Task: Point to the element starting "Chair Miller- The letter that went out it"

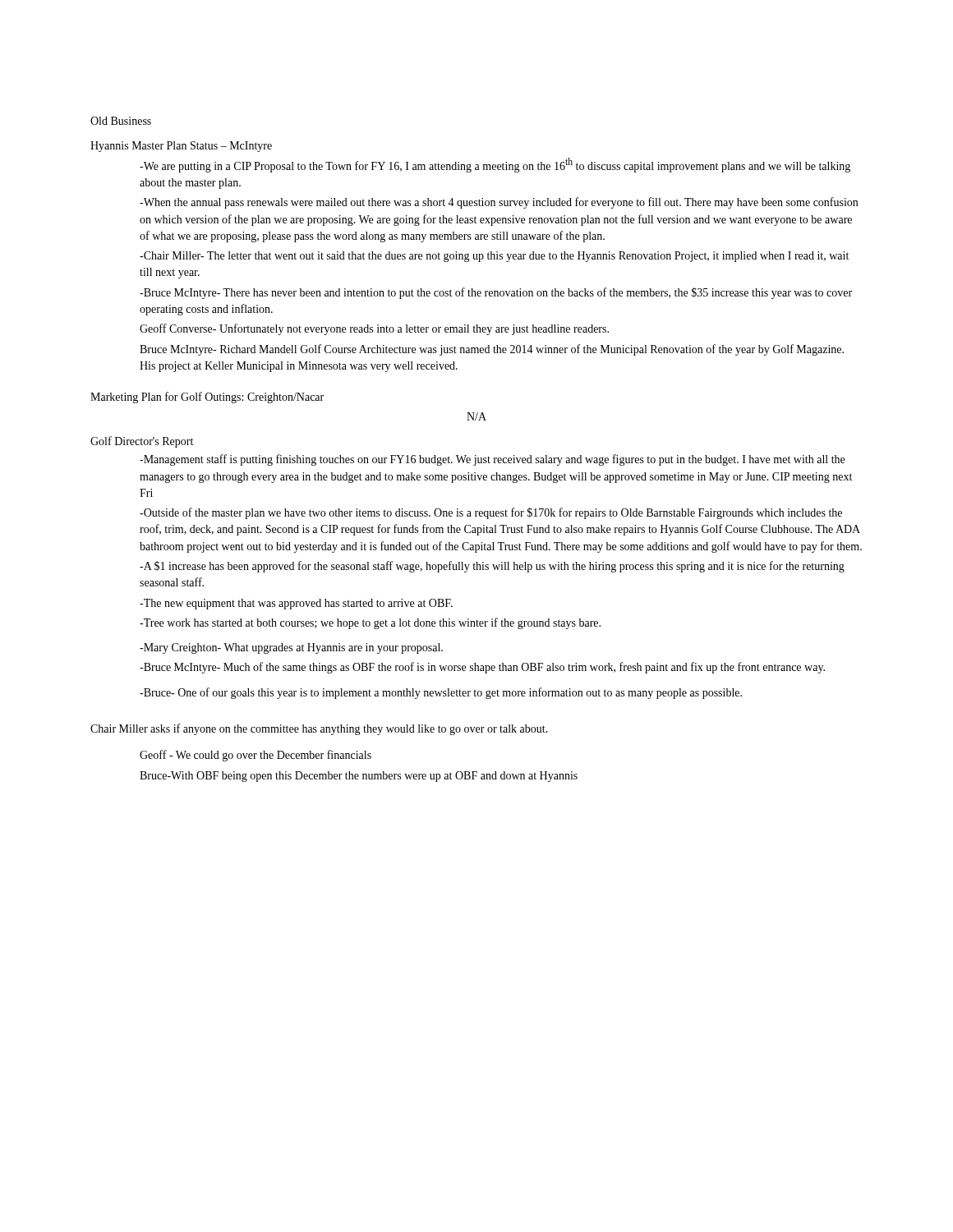Action: 494,264
